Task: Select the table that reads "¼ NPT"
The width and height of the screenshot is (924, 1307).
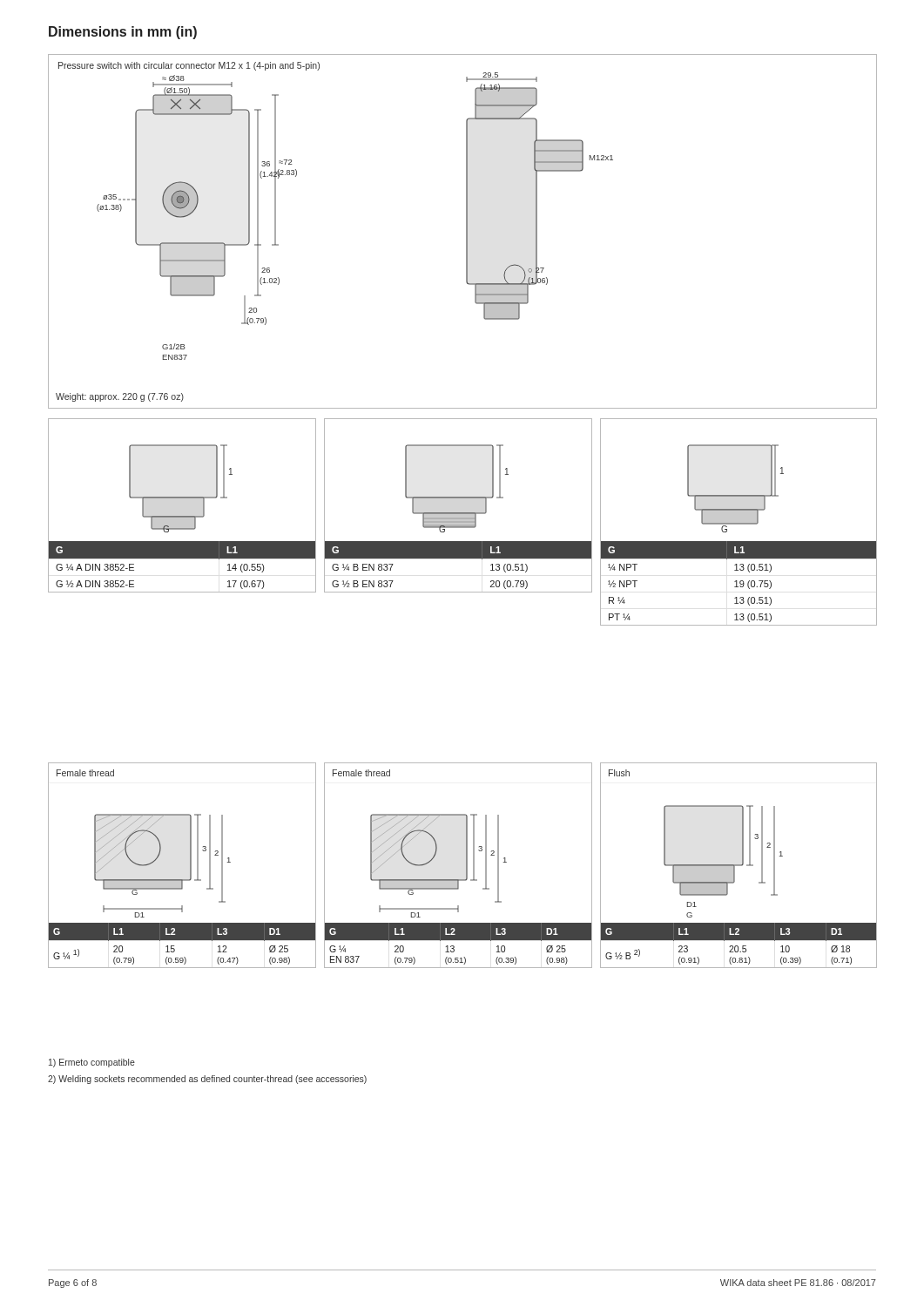Action: (739, 583)
